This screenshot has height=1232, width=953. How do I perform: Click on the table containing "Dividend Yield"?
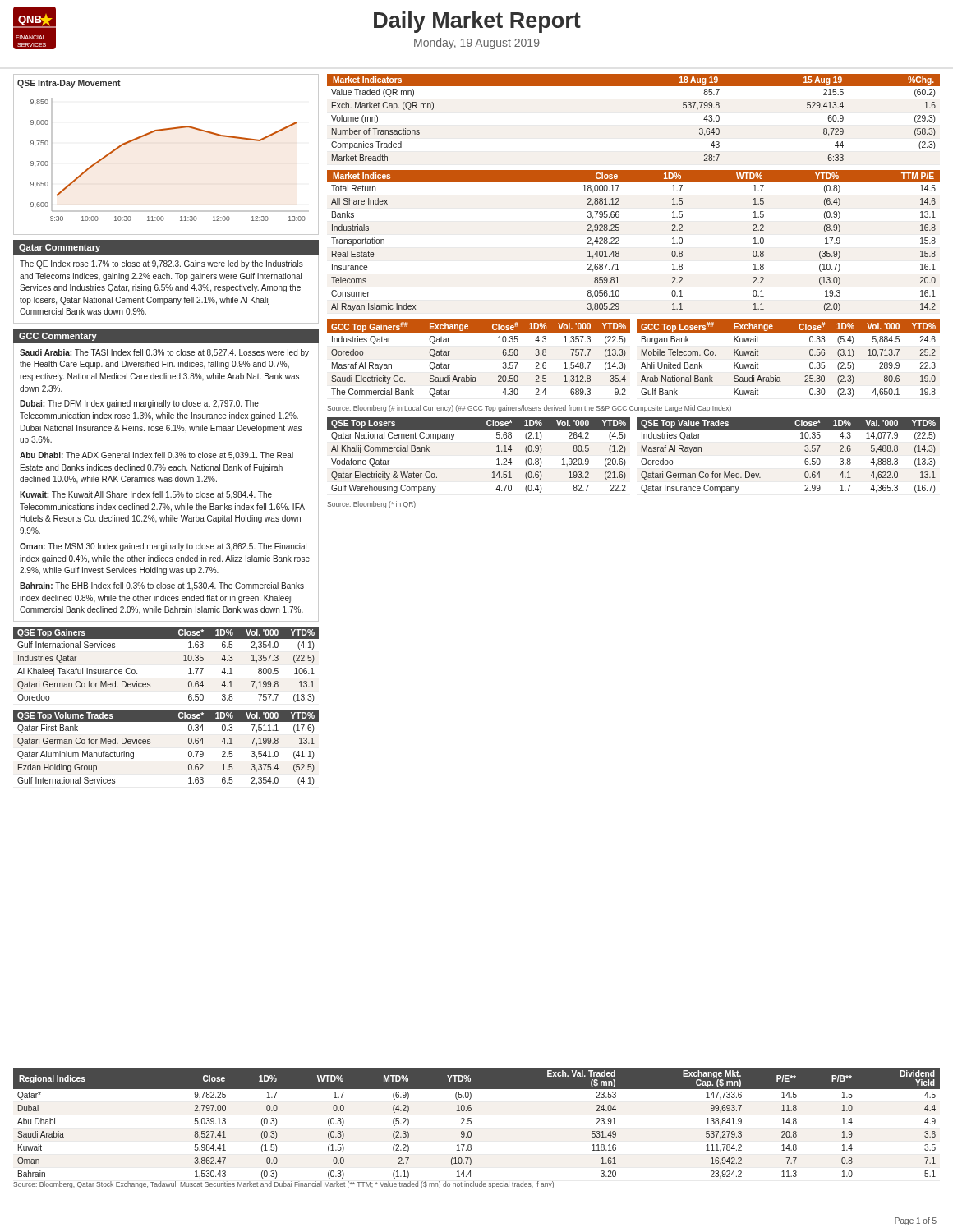click(476, 1124)
